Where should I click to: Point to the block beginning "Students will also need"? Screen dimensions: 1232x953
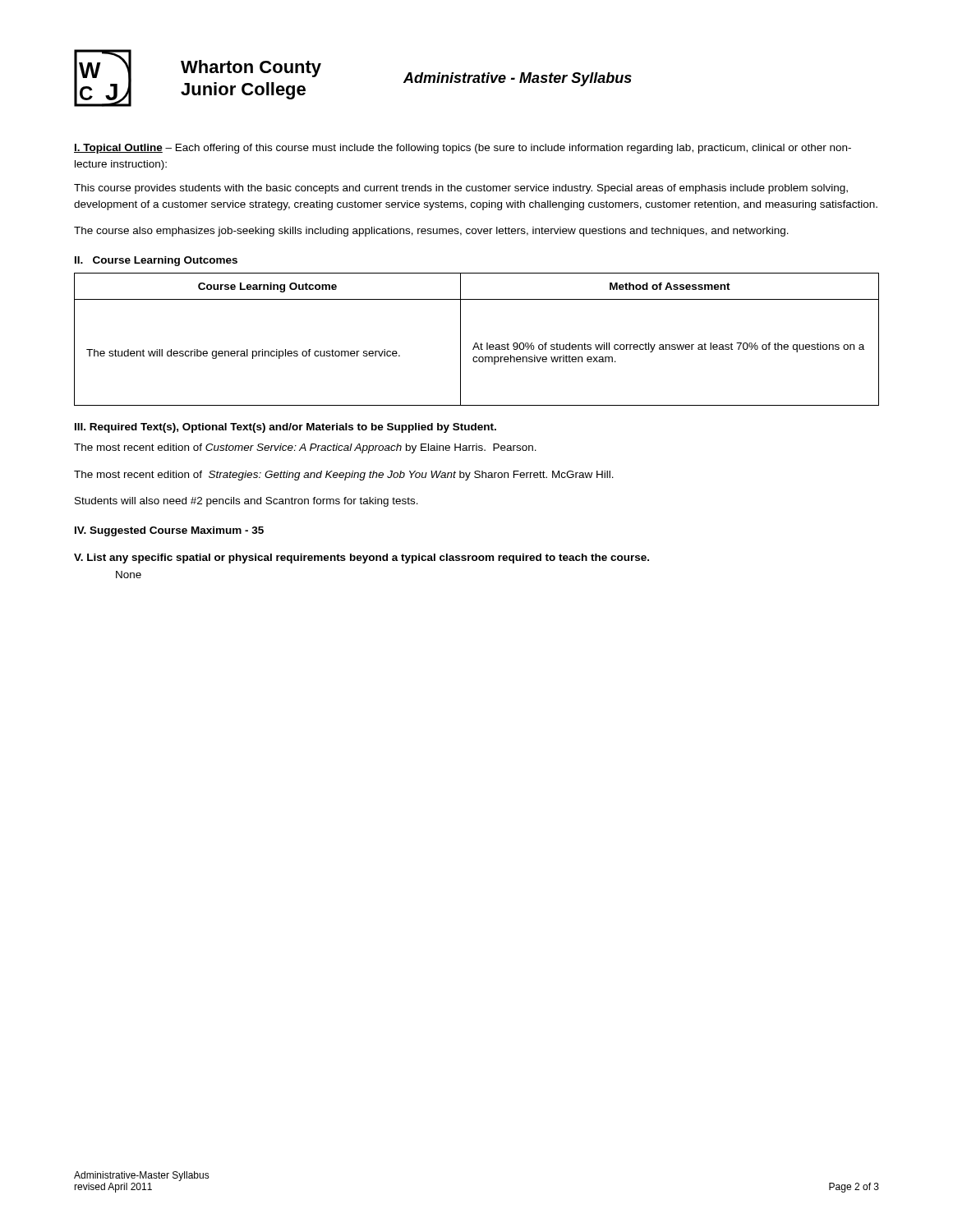pos(246,500)
